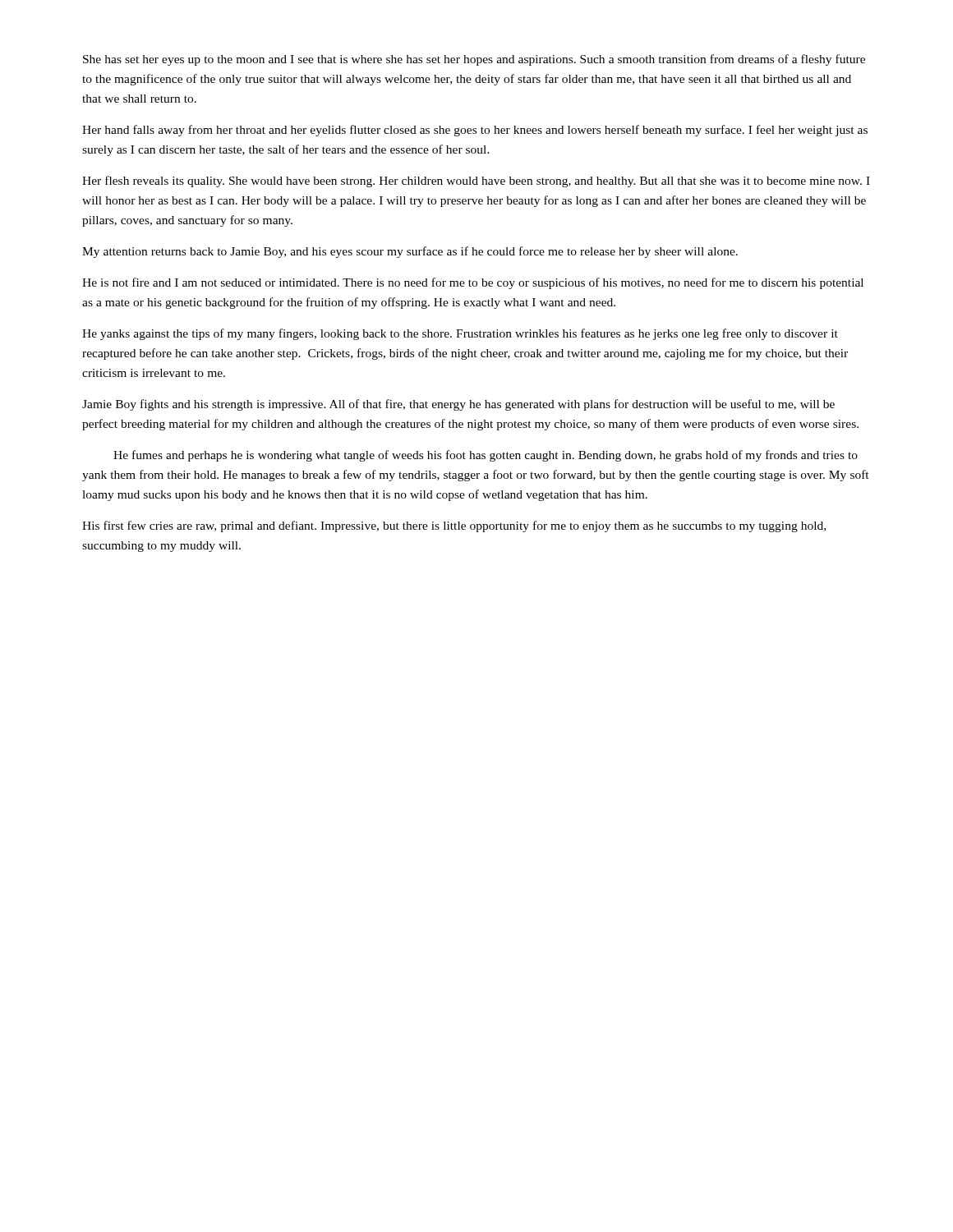The height and width of the screenshot is (1232, 953).
Task: Find the text block containing "Jamie Boy fights and his strength is impressive."
Action: coord(476,414)
